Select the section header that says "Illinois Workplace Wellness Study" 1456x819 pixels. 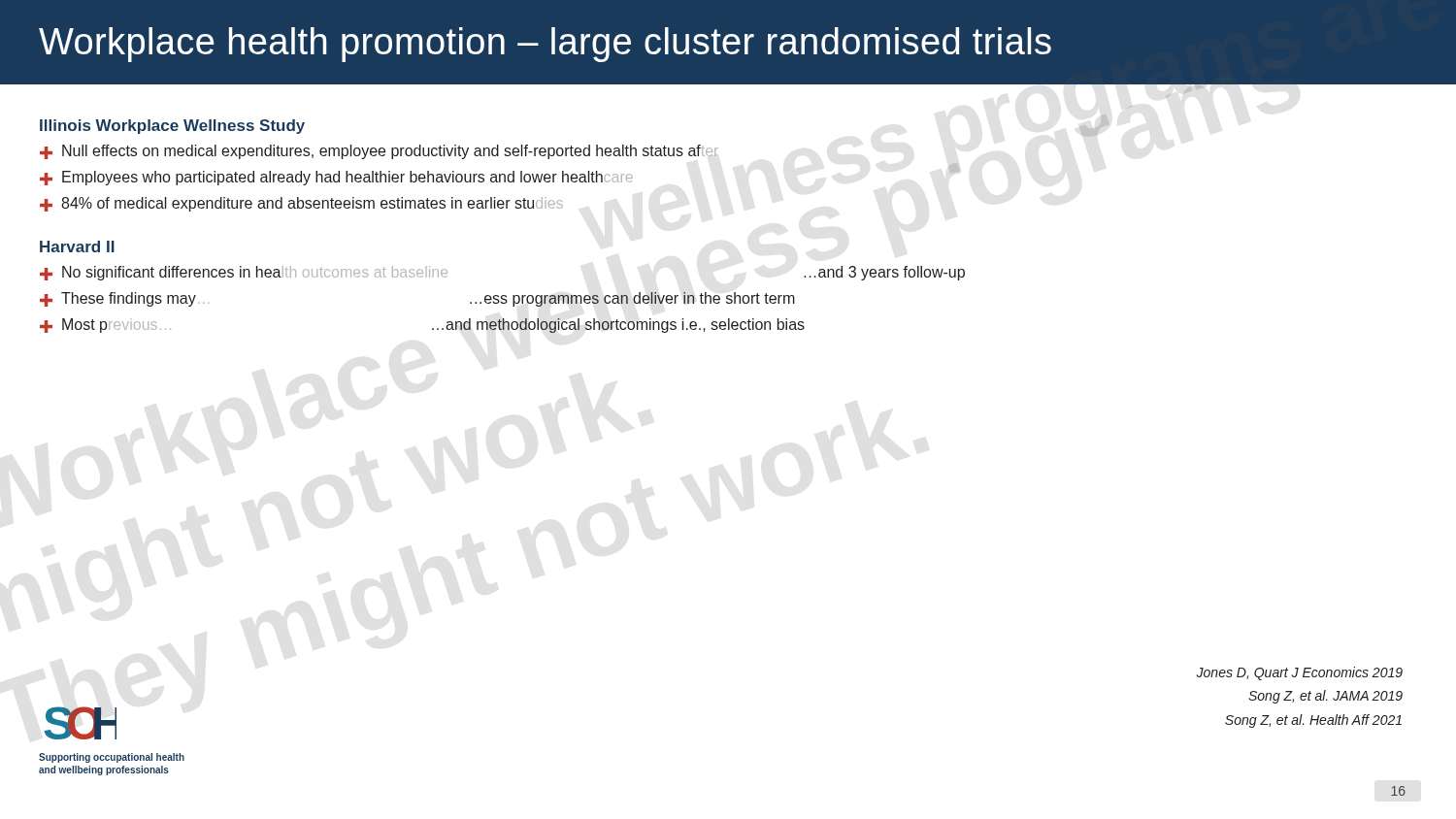click(172, 126)
